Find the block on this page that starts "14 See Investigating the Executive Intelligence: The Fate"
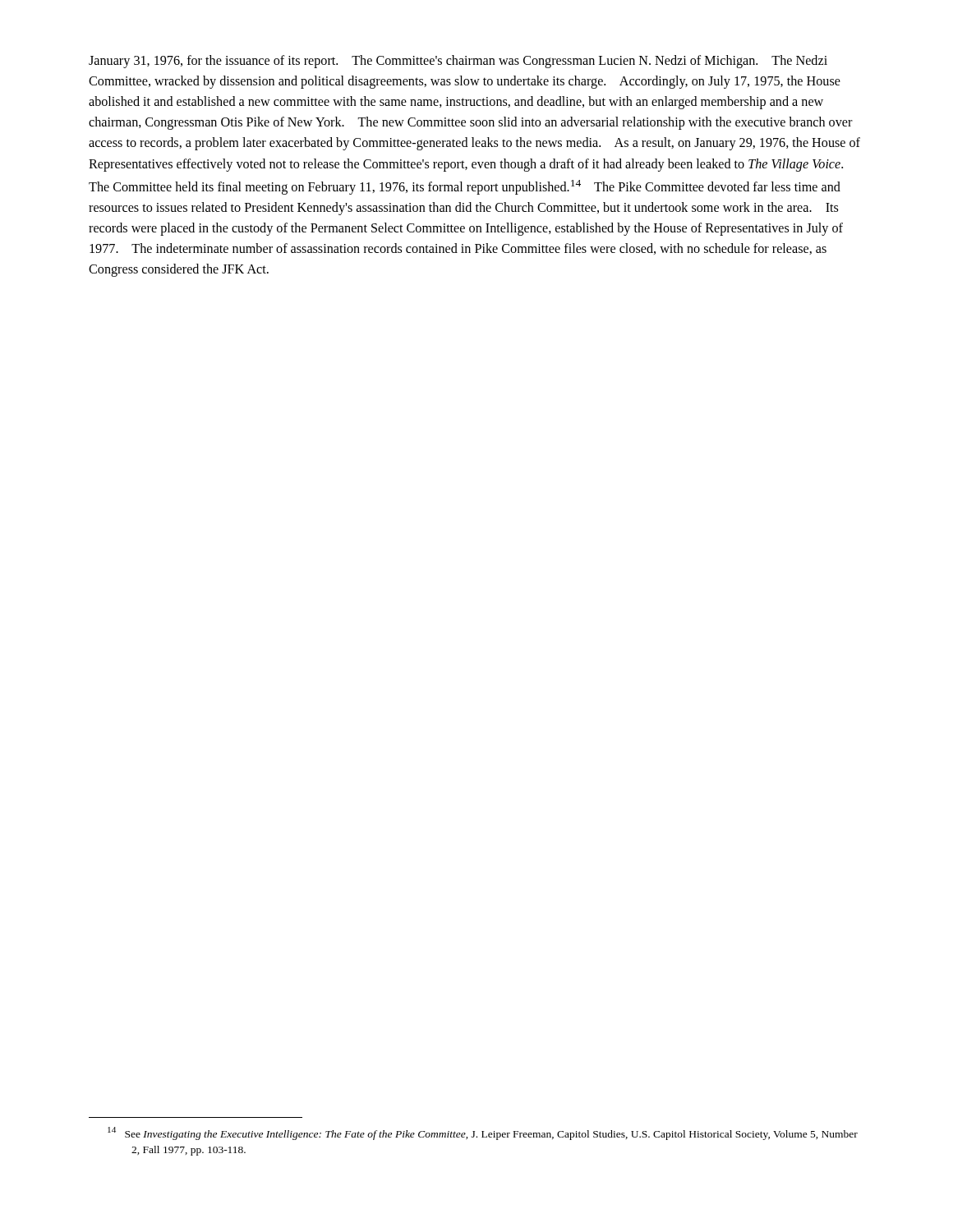The height and width of the screenshot is (1232, 953). pyautogui.click(x=476, y=1138)
